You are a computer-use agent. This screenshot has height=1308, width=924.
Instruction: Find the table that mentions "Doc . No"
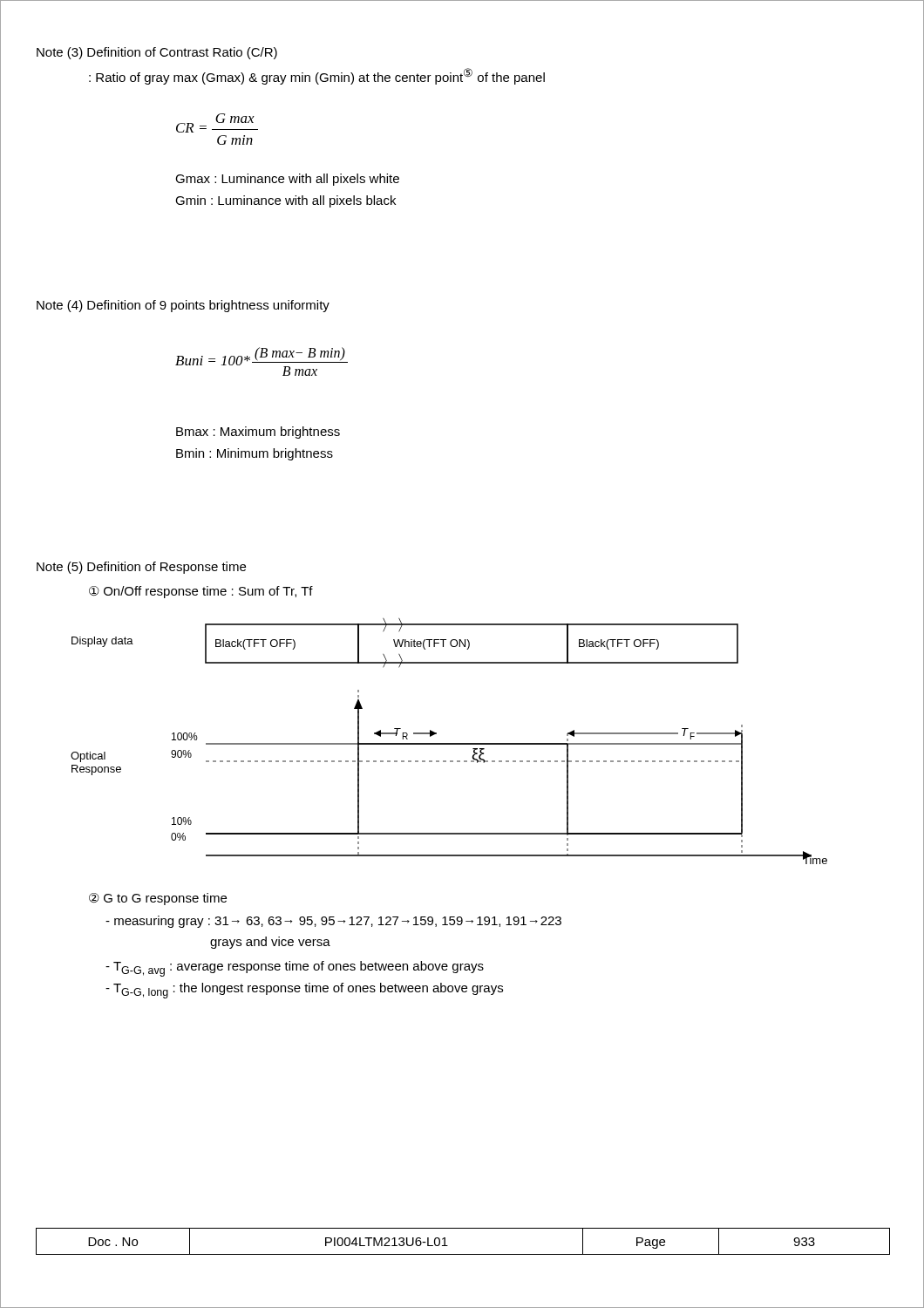(463, 1241)
